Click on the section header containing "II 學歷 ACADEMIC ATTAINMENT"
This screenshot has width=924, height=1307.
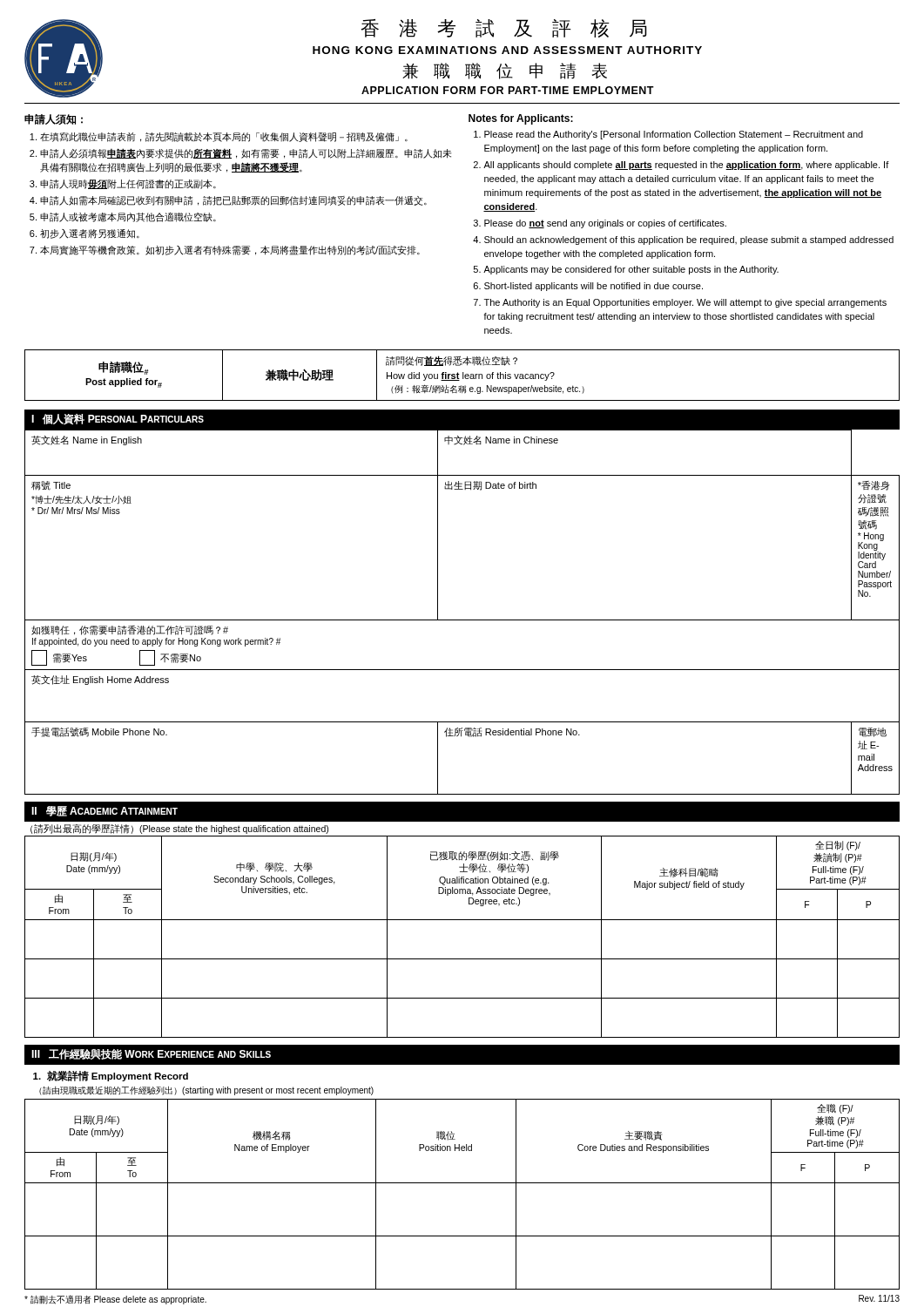104,811
